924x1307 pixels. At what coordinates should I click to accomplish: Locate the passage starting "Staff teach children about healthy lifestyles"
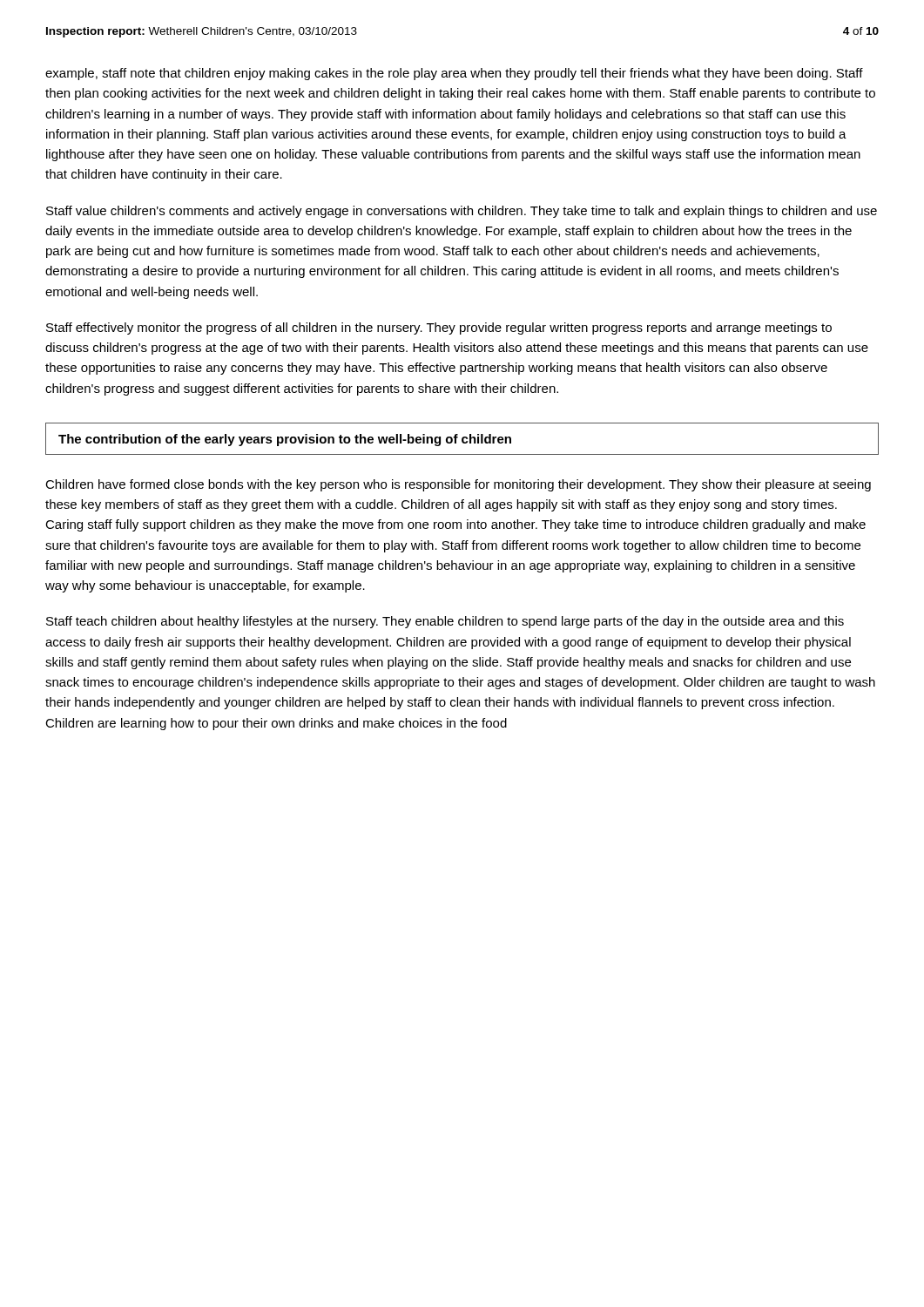tap(460, 672)
